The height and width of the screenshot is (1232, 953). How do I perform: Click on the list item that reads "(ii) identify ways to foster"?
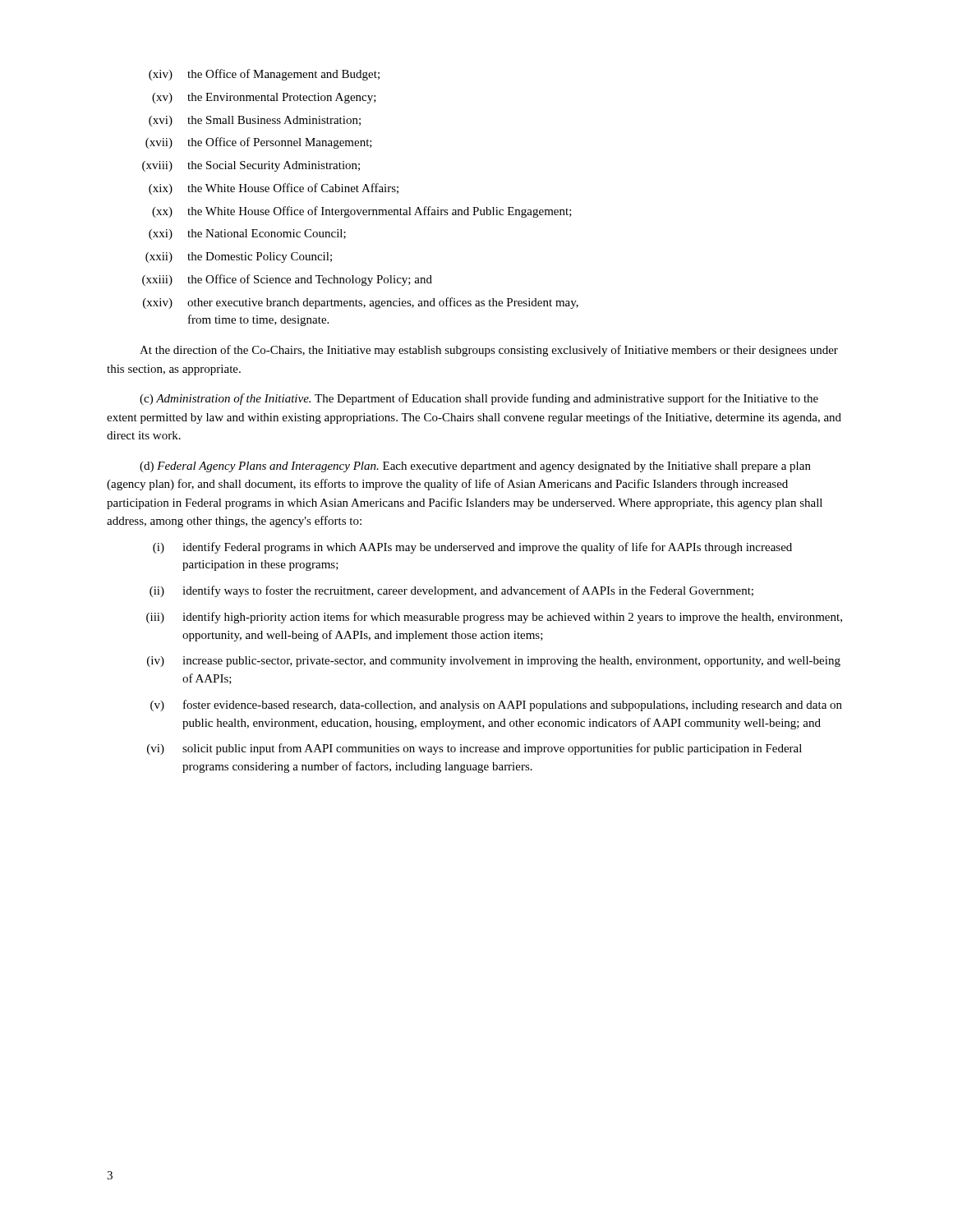pos(476,591)
